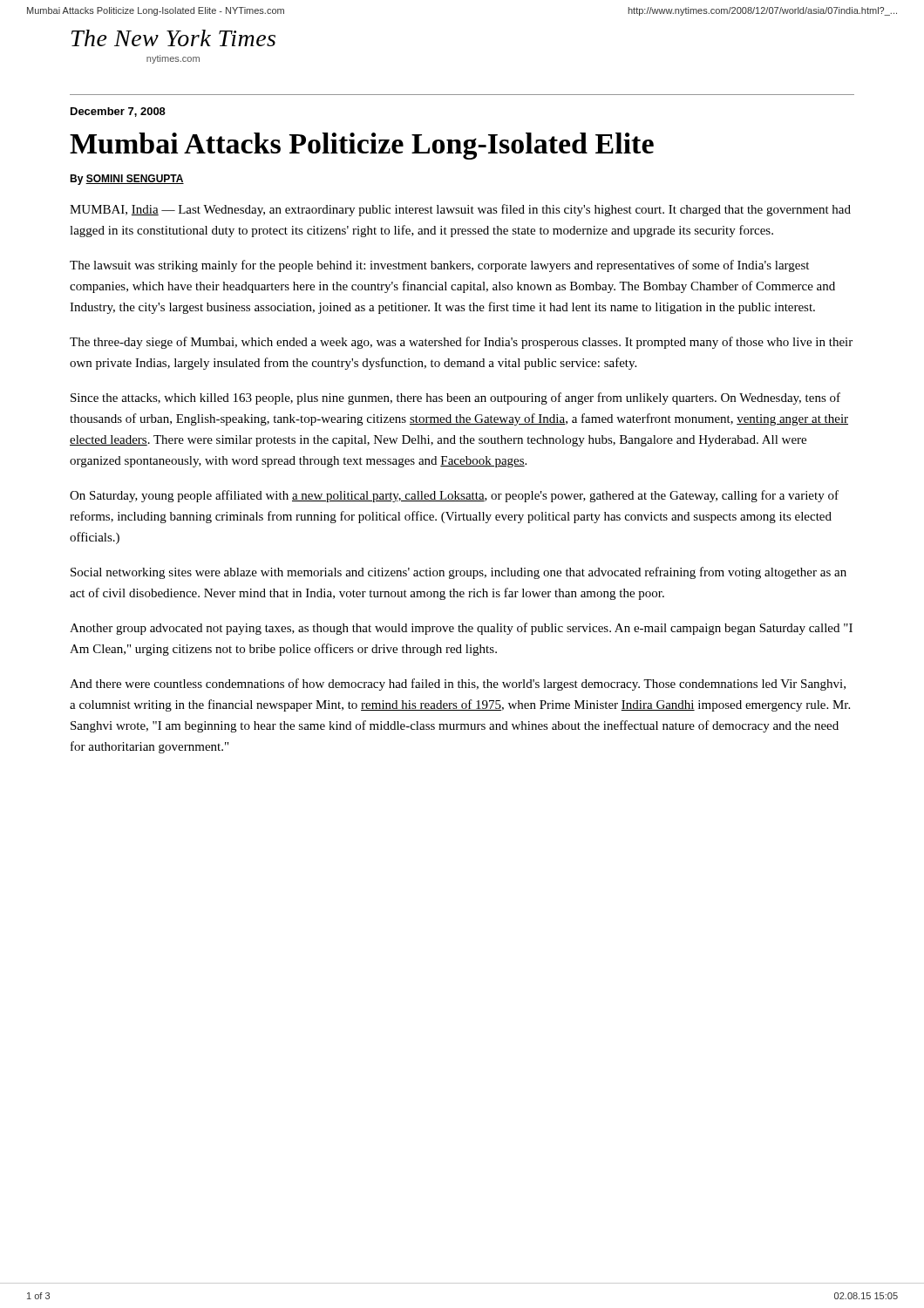Point to the block beginning "And there were countless condemnations of"

[460, 715]
